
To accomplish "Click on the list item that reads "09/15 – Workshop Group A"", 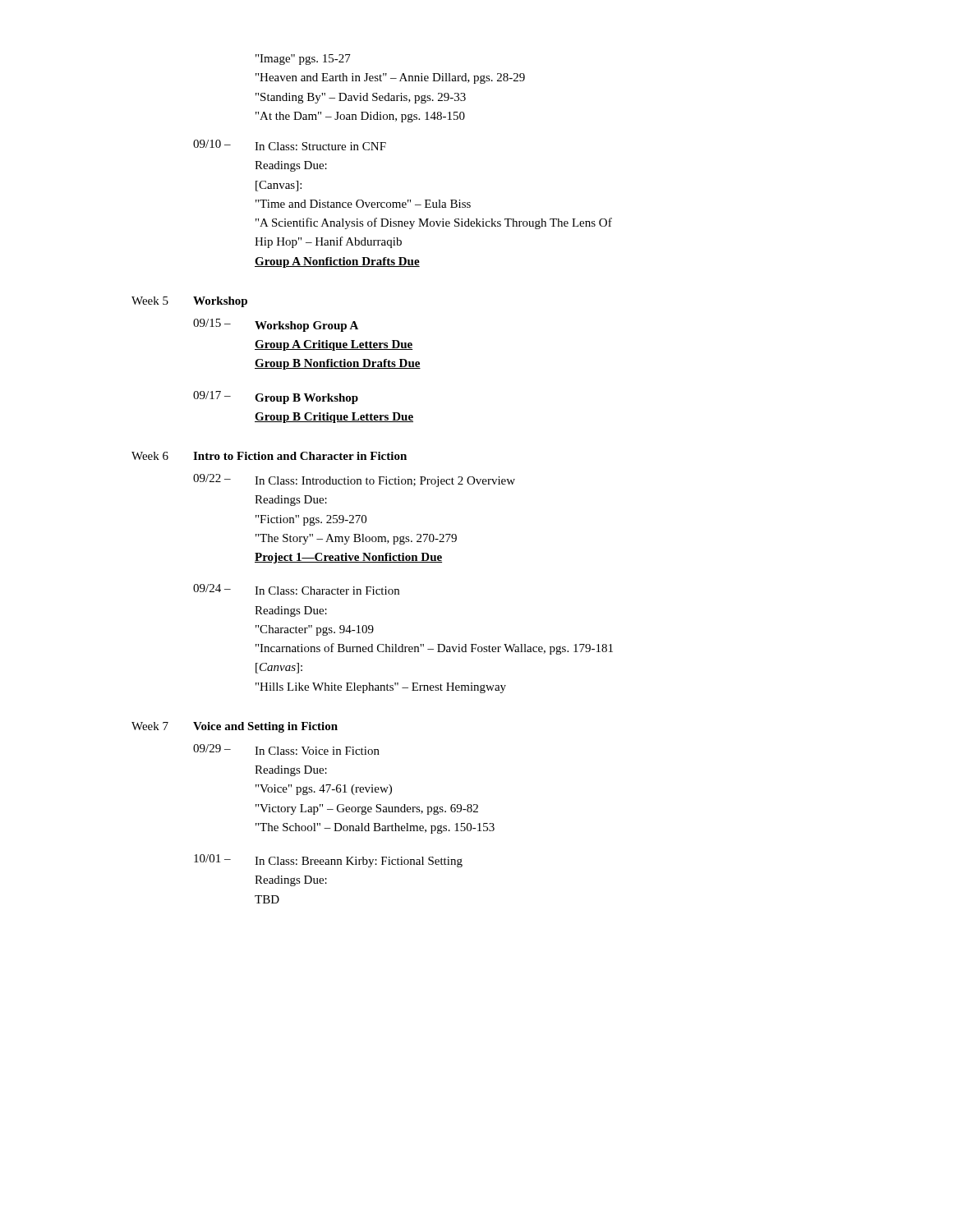I will coord(276,325).
